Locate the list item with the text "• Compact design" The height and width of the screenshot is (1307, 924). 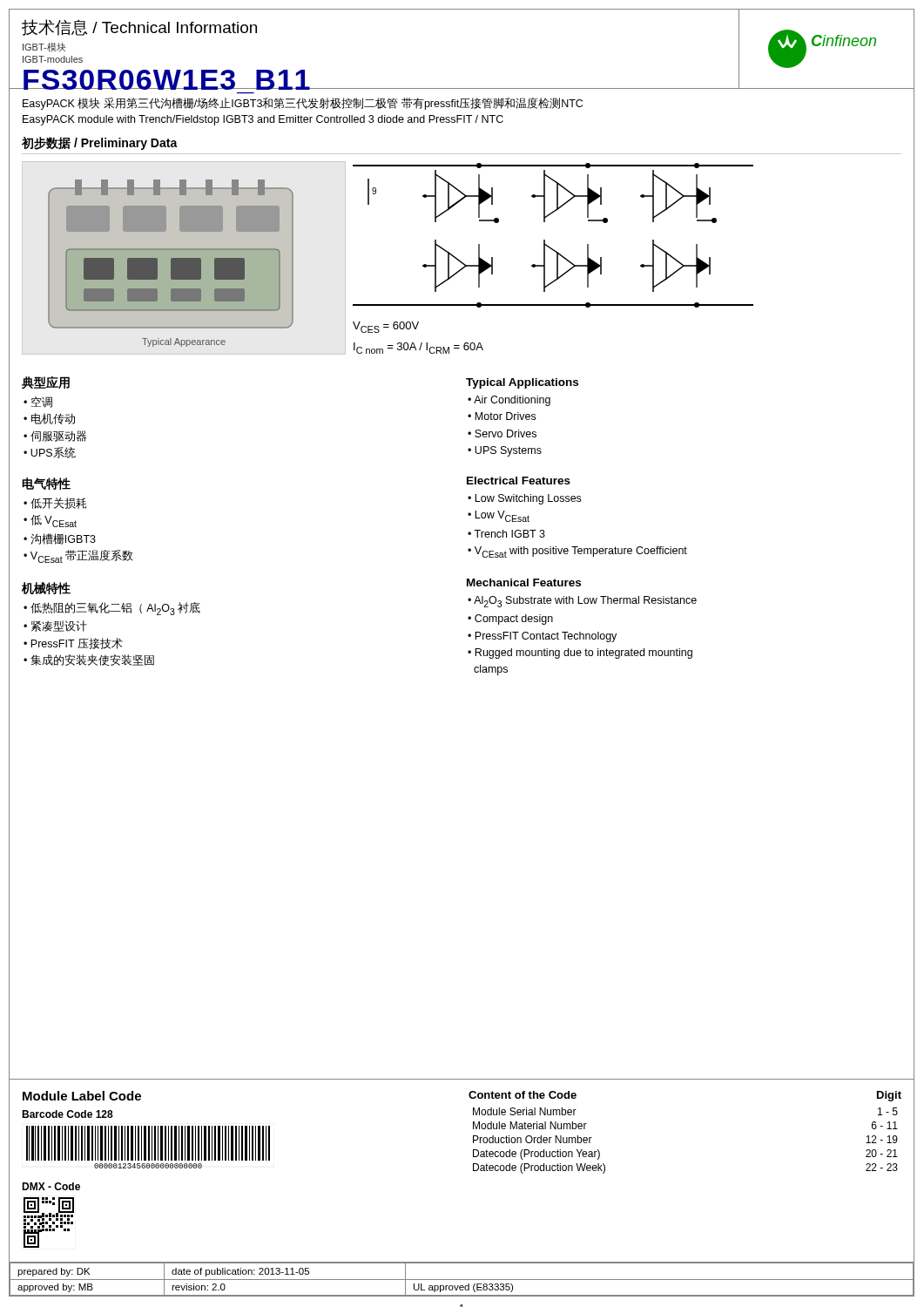click(x=510, y=619)
